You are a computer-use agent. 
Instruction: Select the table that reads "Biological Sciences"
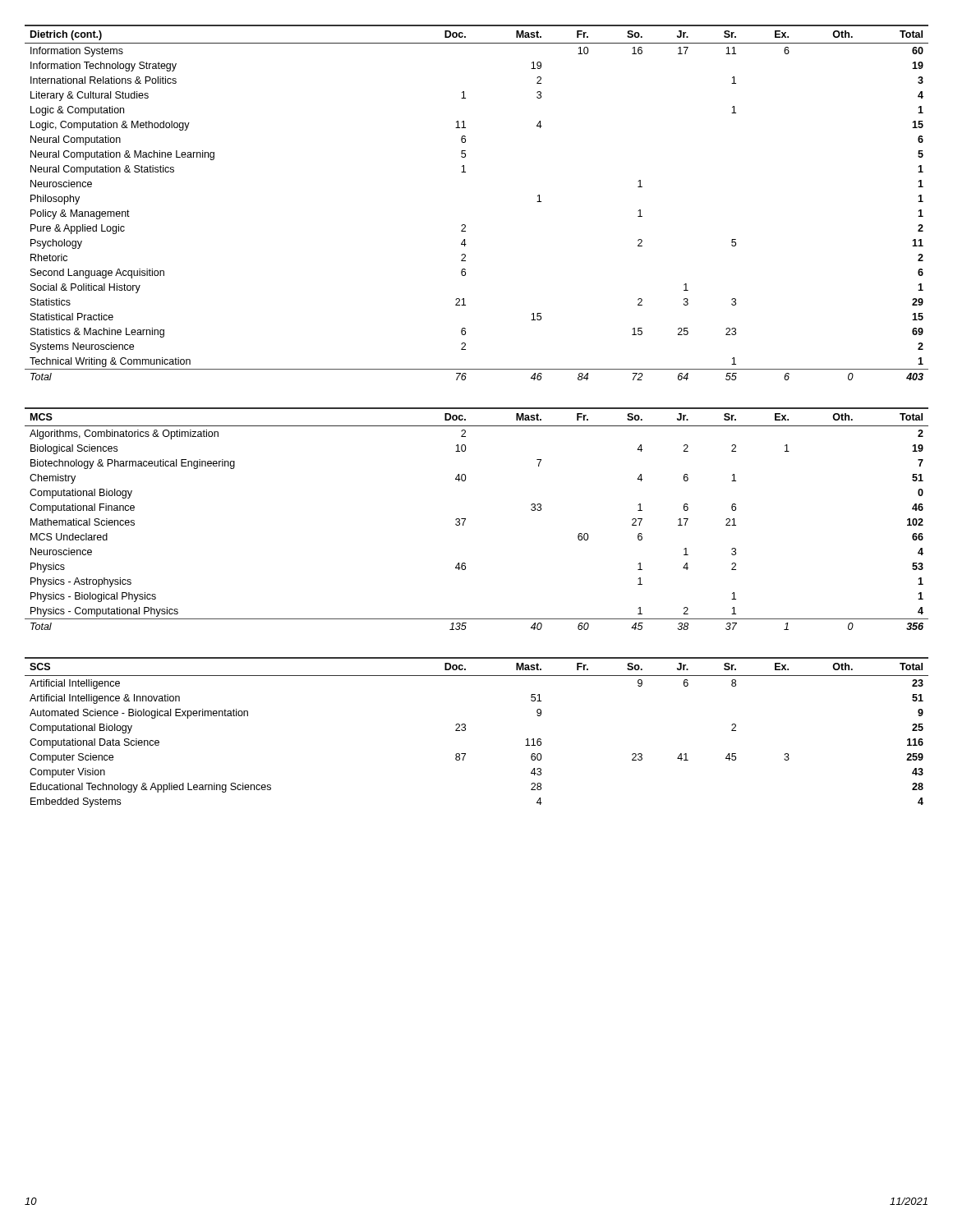(x=476, y=521)
